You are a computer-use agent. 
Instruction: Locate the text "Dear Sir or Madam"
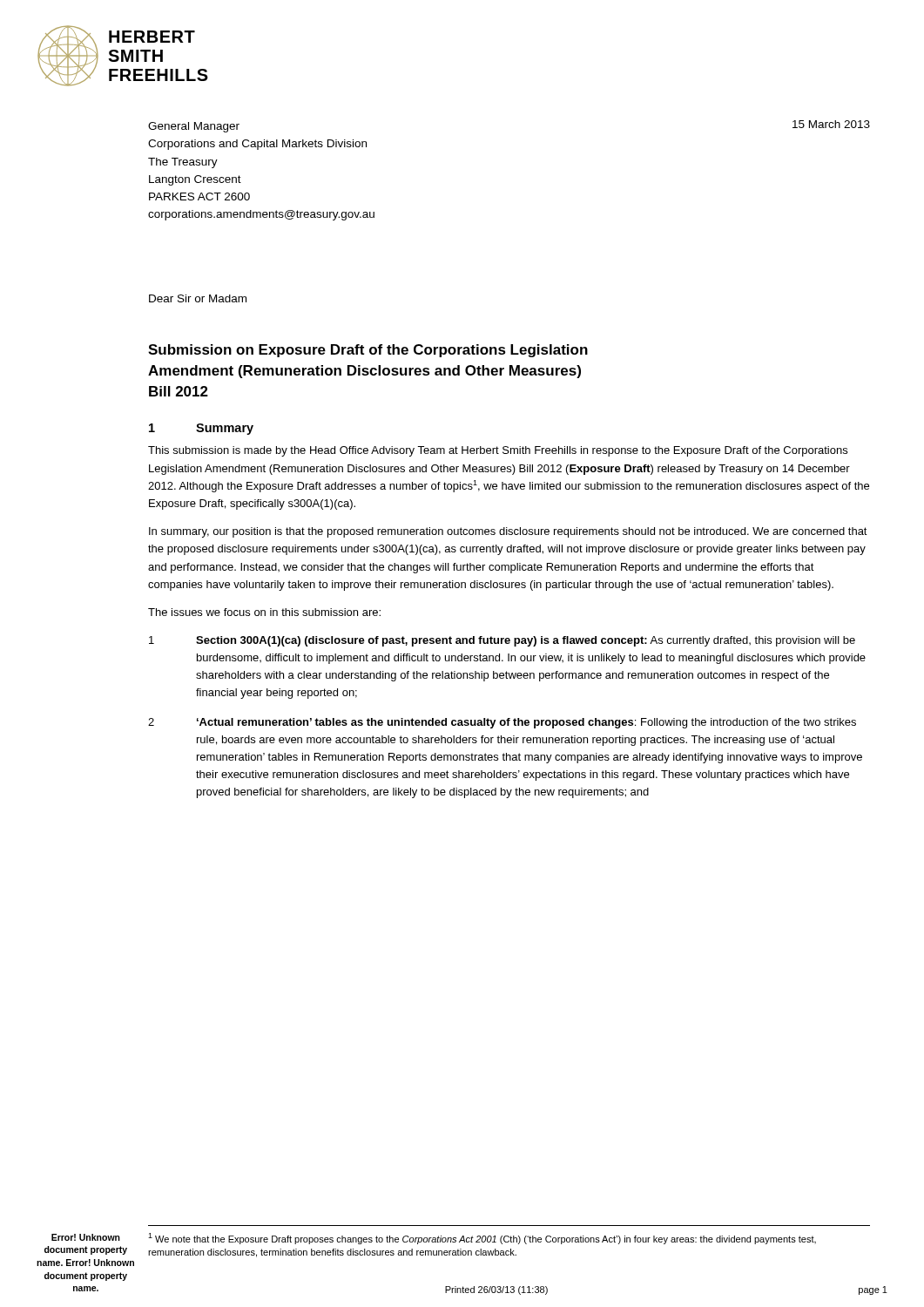pos(198,298)
